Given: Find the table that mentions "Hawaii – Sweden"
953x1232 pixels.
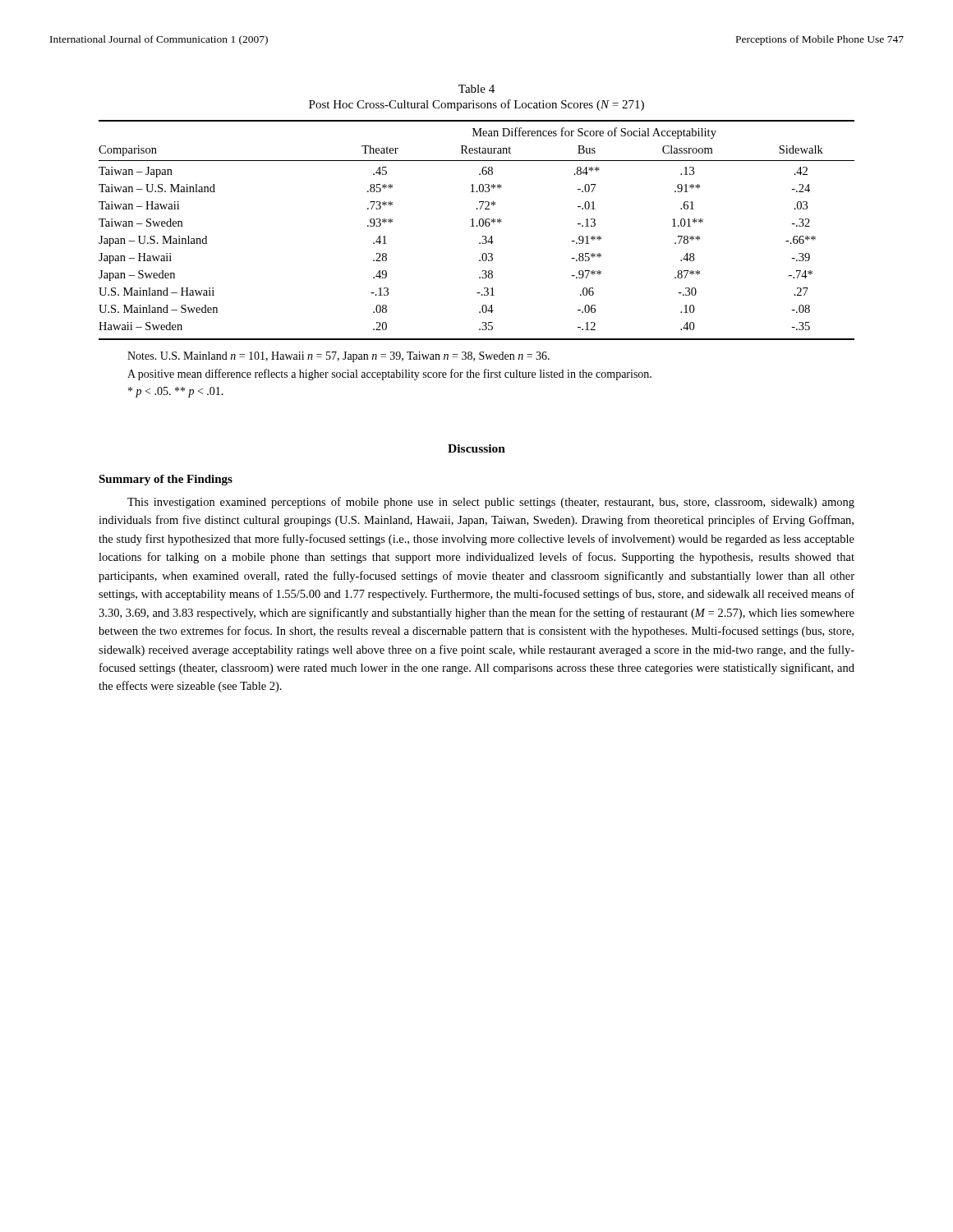Looking at the screenshot, I should click(x=476, y=230).
